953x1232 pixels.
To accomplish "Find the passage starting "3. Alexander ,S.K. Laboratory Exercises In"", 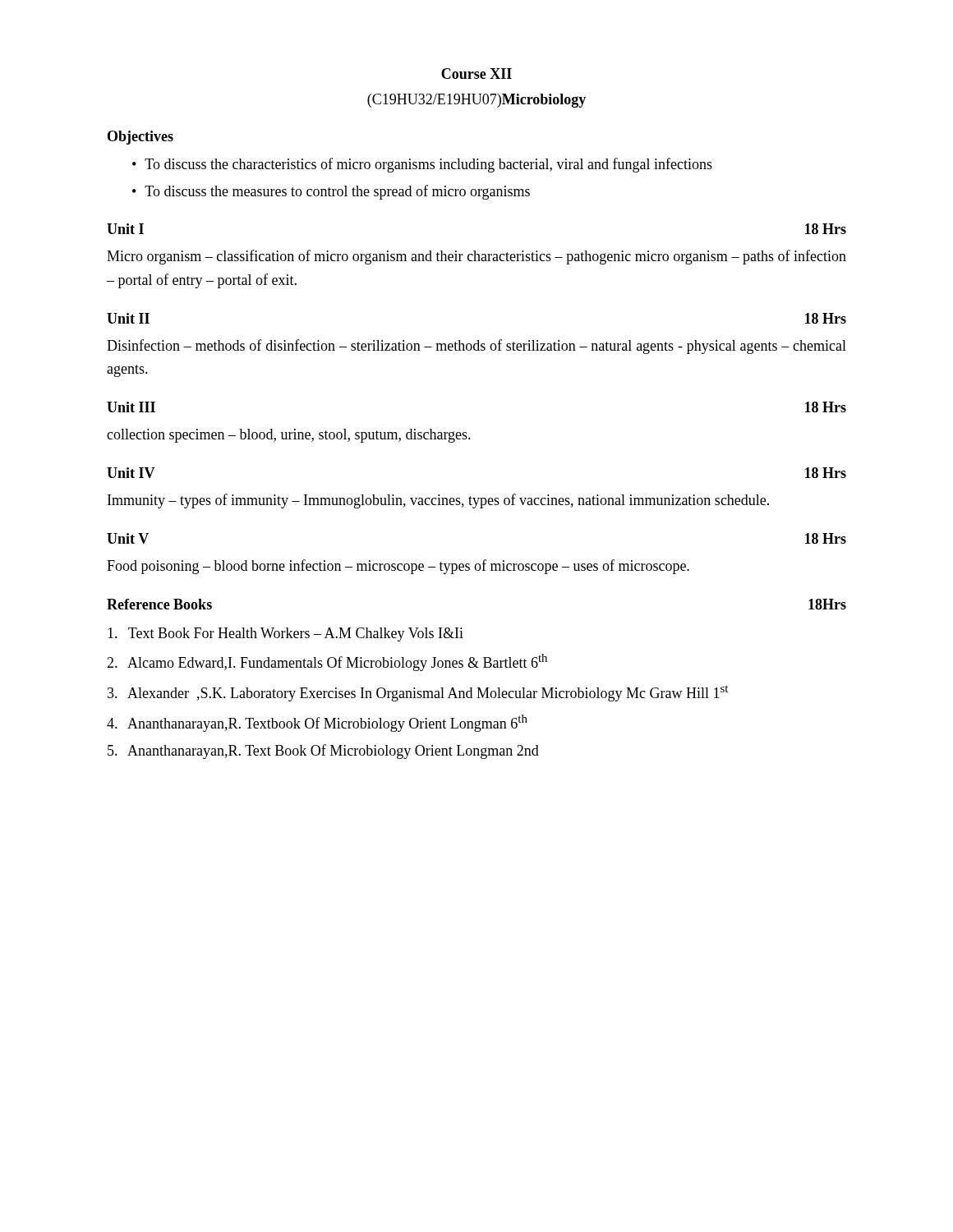I will [x=418, y=692].
